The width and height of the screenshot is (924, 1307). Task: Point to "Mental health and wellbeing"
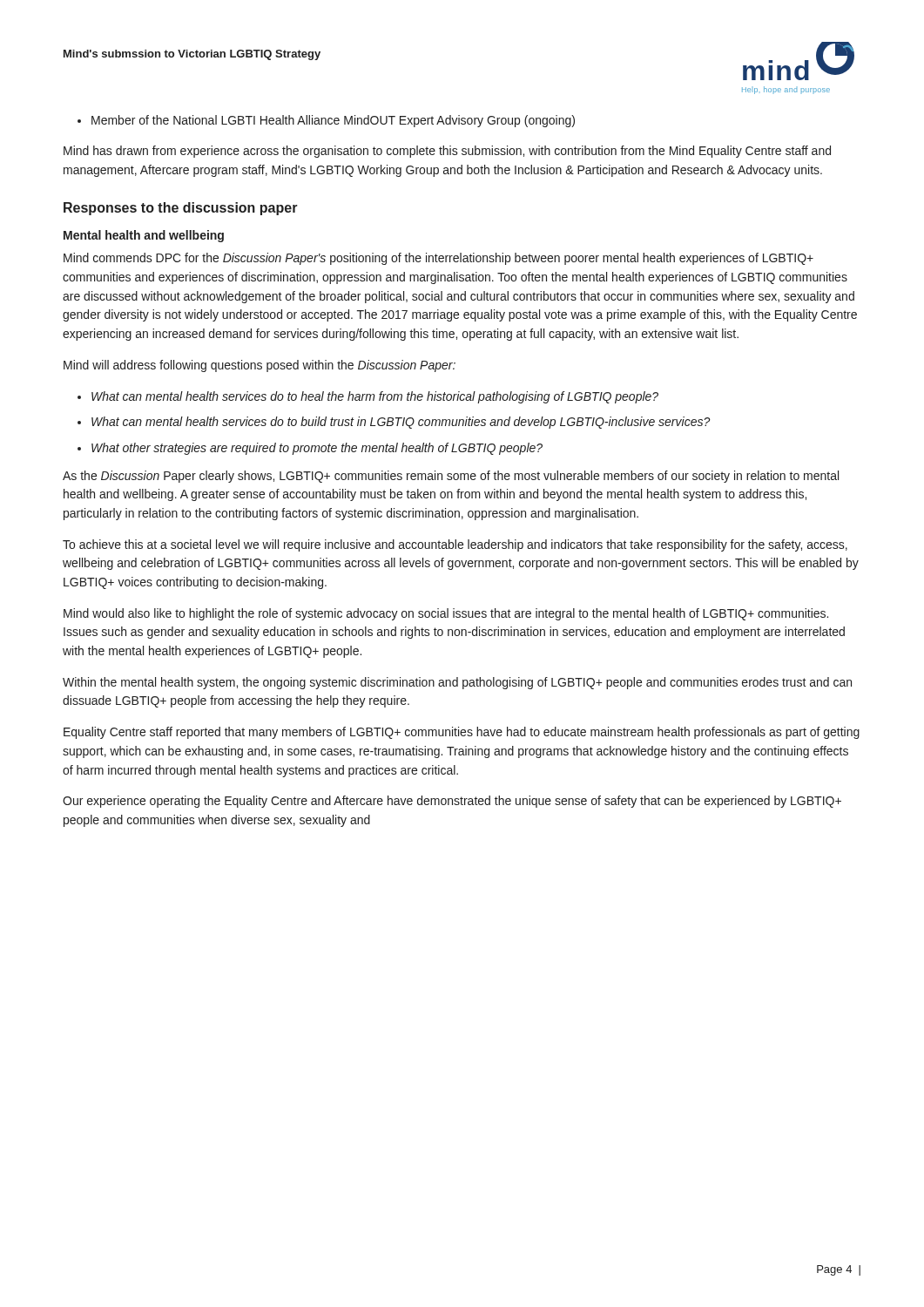pyautogui.click(x=144, y=236)
